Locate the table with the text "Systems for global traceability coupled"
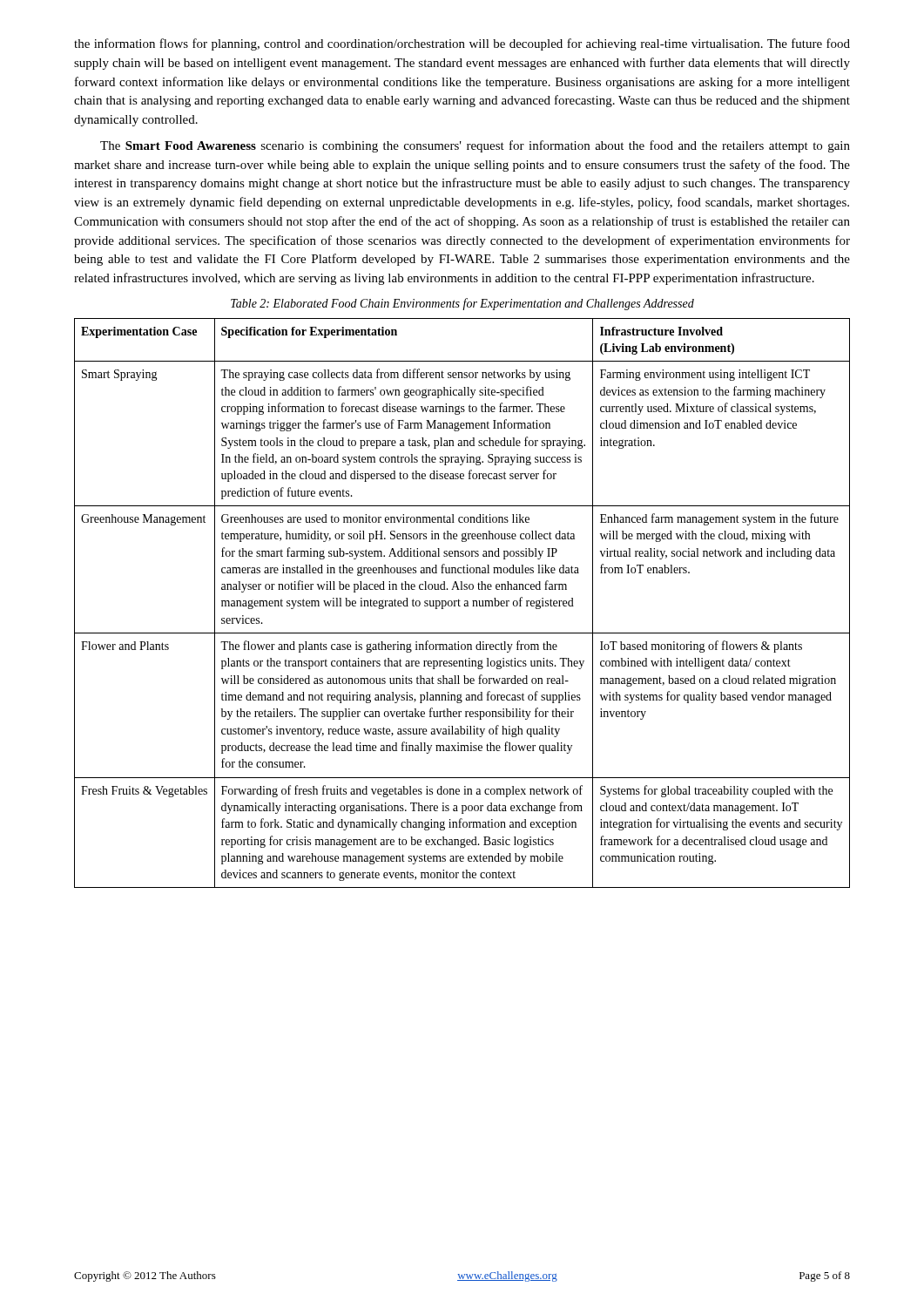Viewport: 924px width, 1307px height. (x=462, y=603)
